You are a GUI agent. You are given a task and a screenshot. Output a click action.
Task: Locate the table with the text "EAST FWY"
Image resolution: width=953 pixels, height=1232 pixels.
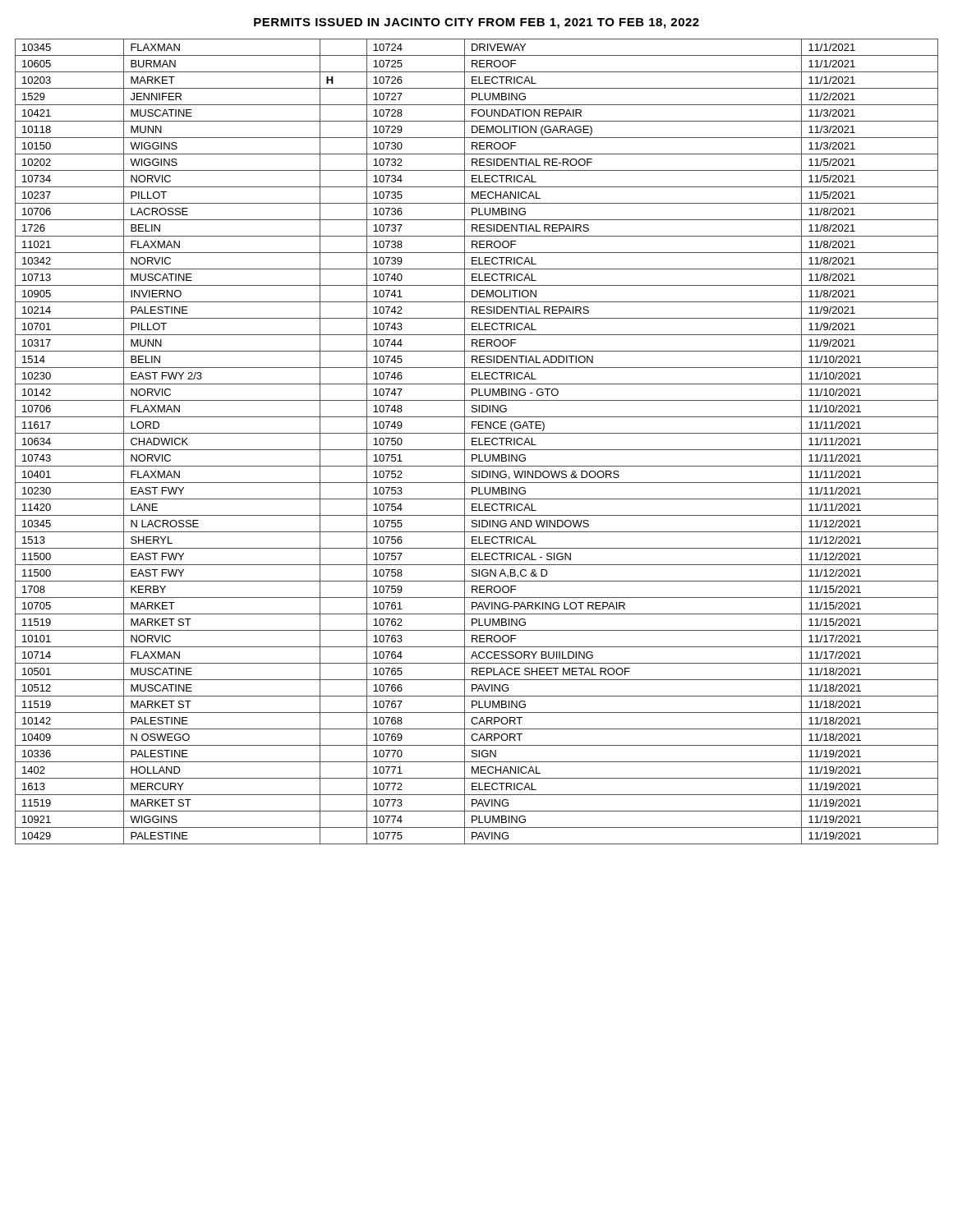tap(476, 441)
